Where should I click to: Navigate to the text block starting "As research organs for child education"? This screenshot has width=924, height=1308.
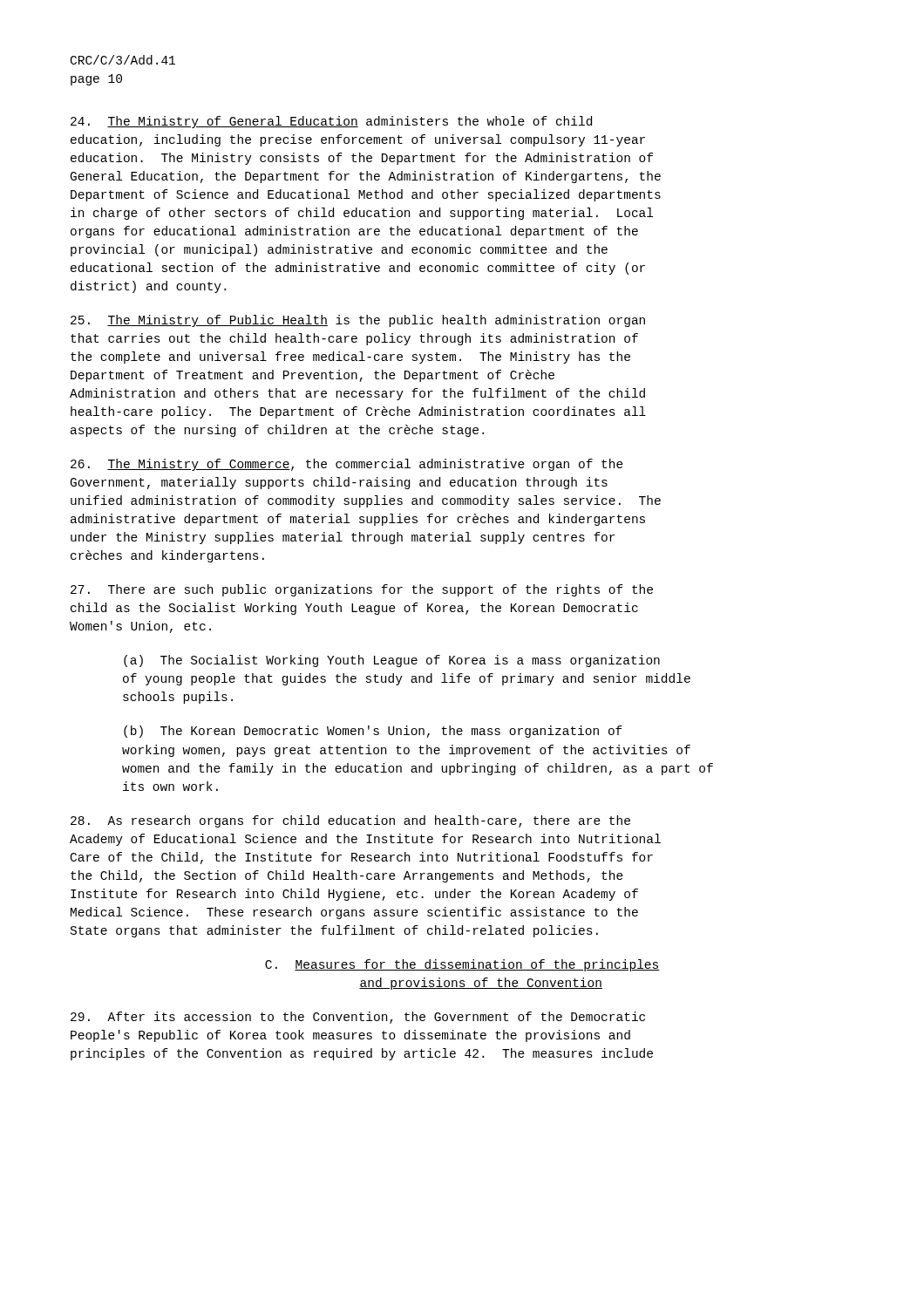pyautogui.click(x=366, y=876)
